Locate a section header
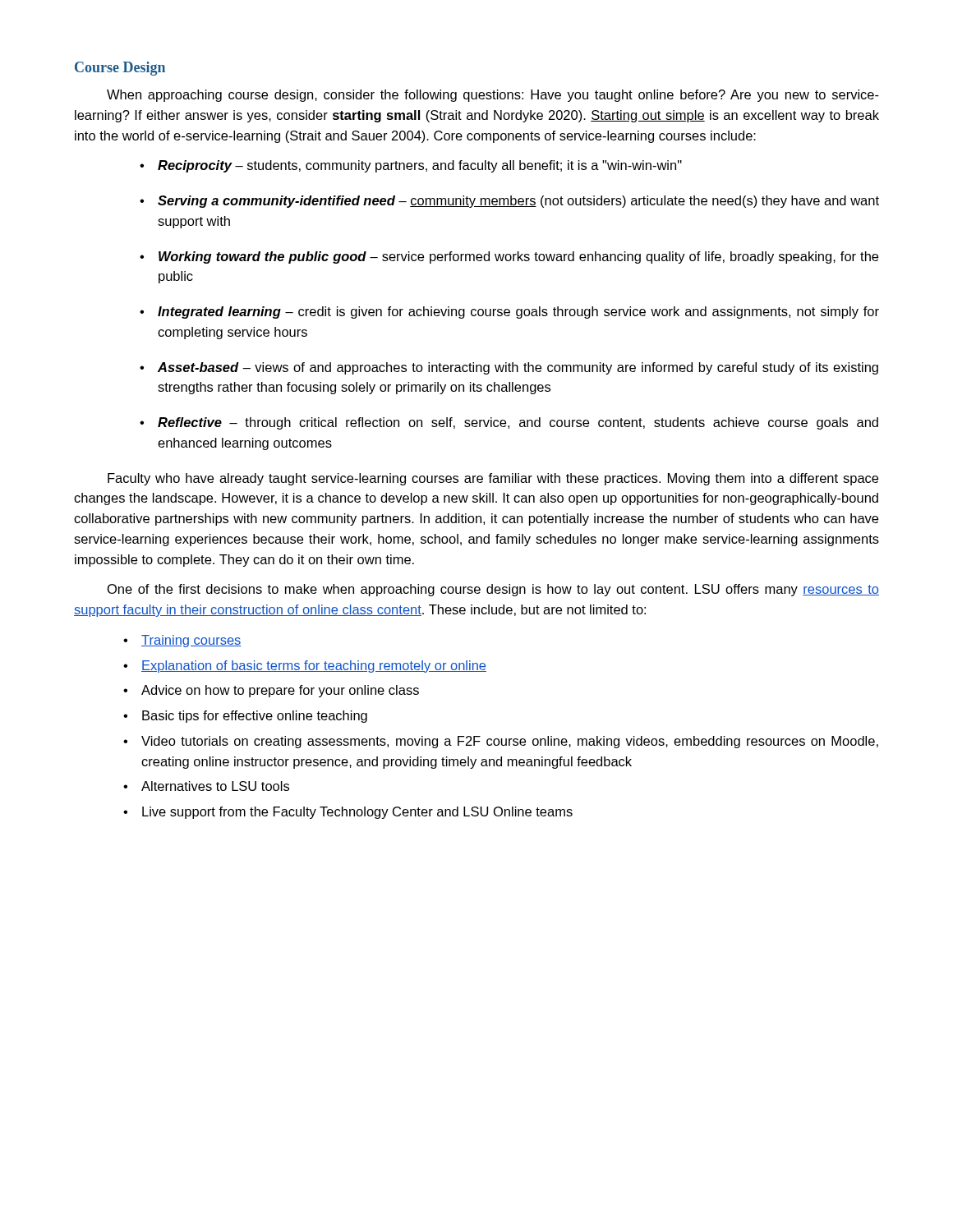953x1232 pixels. click(120, 67)
